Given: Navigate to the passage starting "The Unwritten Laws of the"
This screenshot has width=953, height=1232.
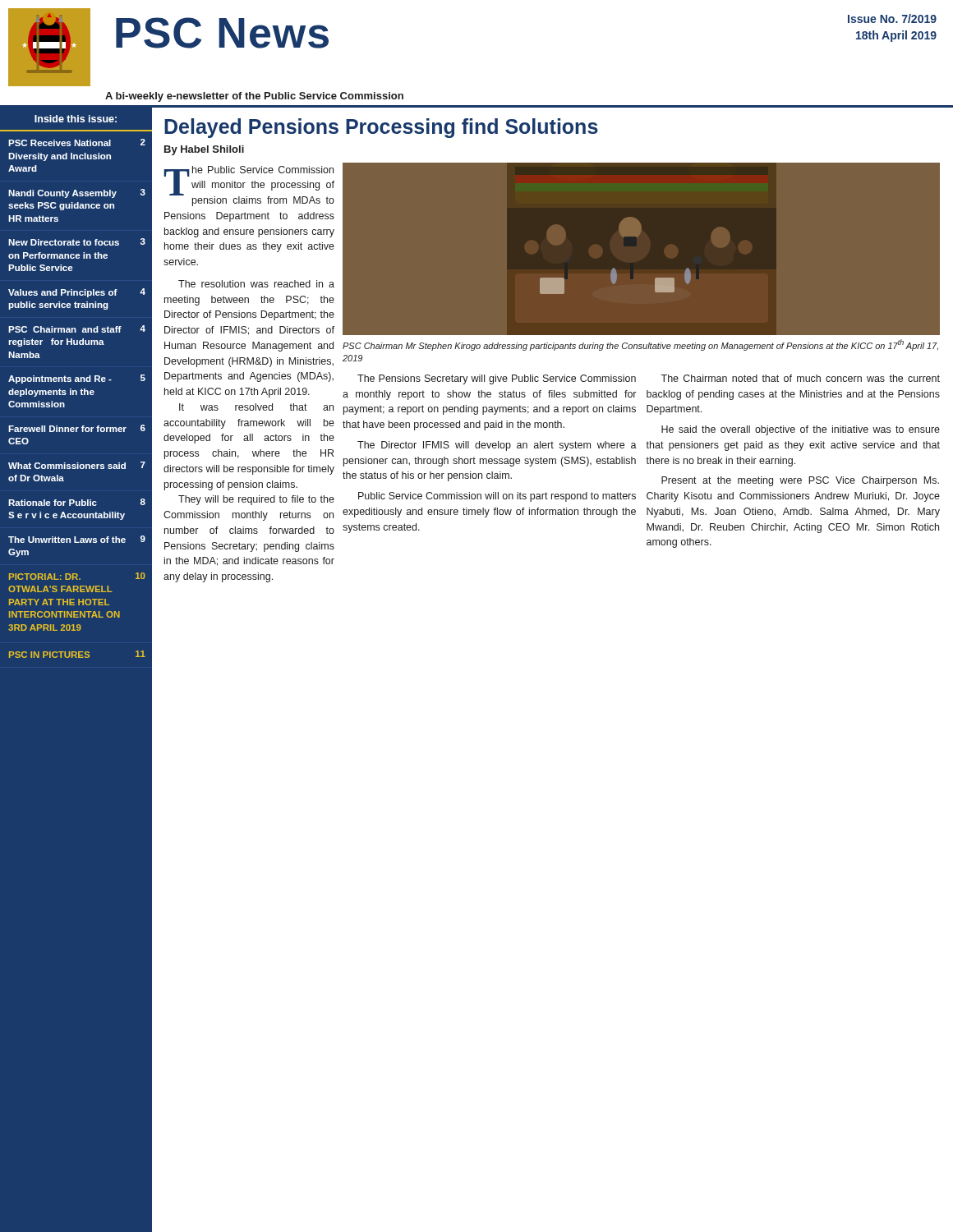Looking at the screenshot, I should pos(77,546).
